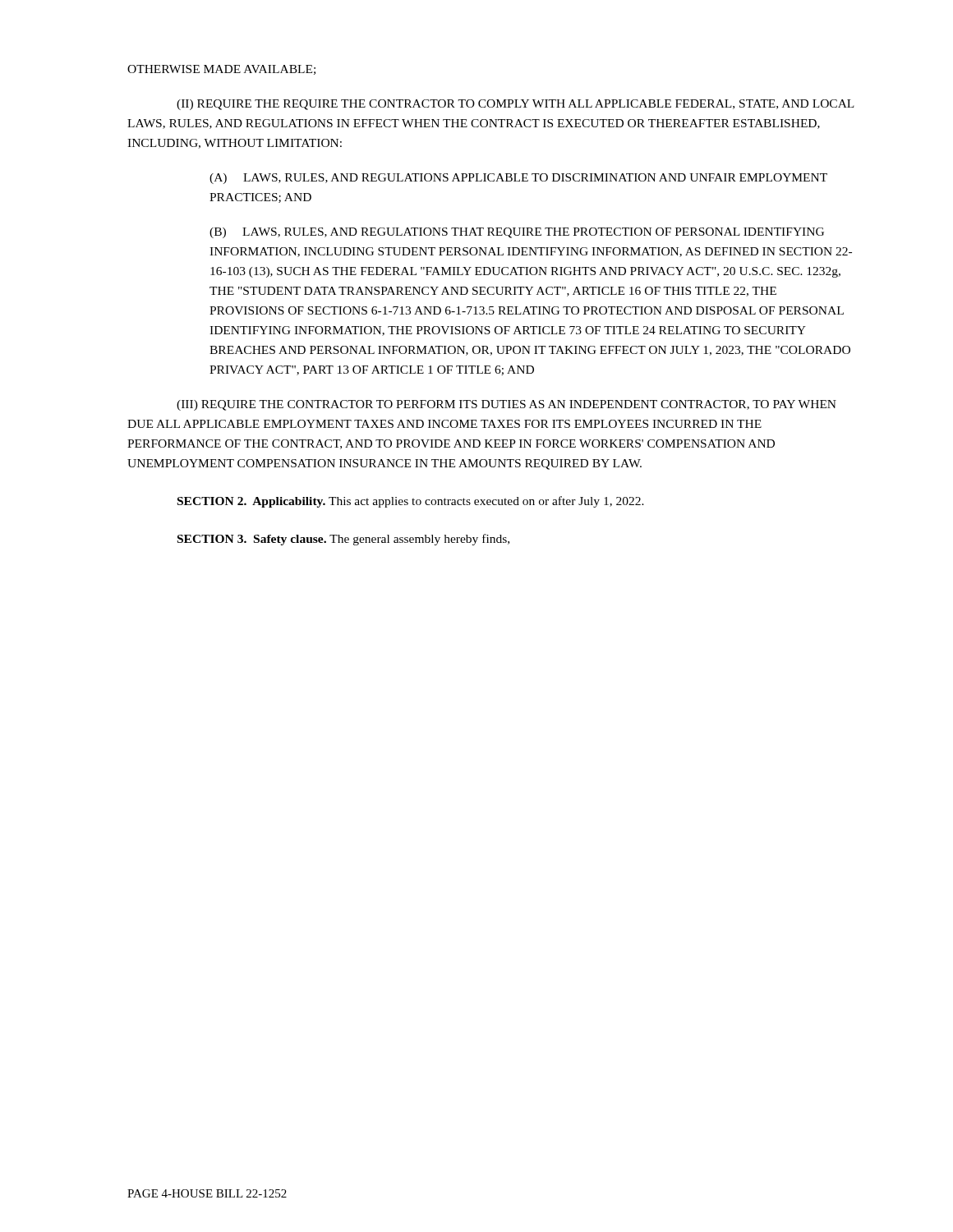Click on the element starting "(B) LAWS, RULES, AND REGULATIONS THAT REQUIRE"

point(531,300)
